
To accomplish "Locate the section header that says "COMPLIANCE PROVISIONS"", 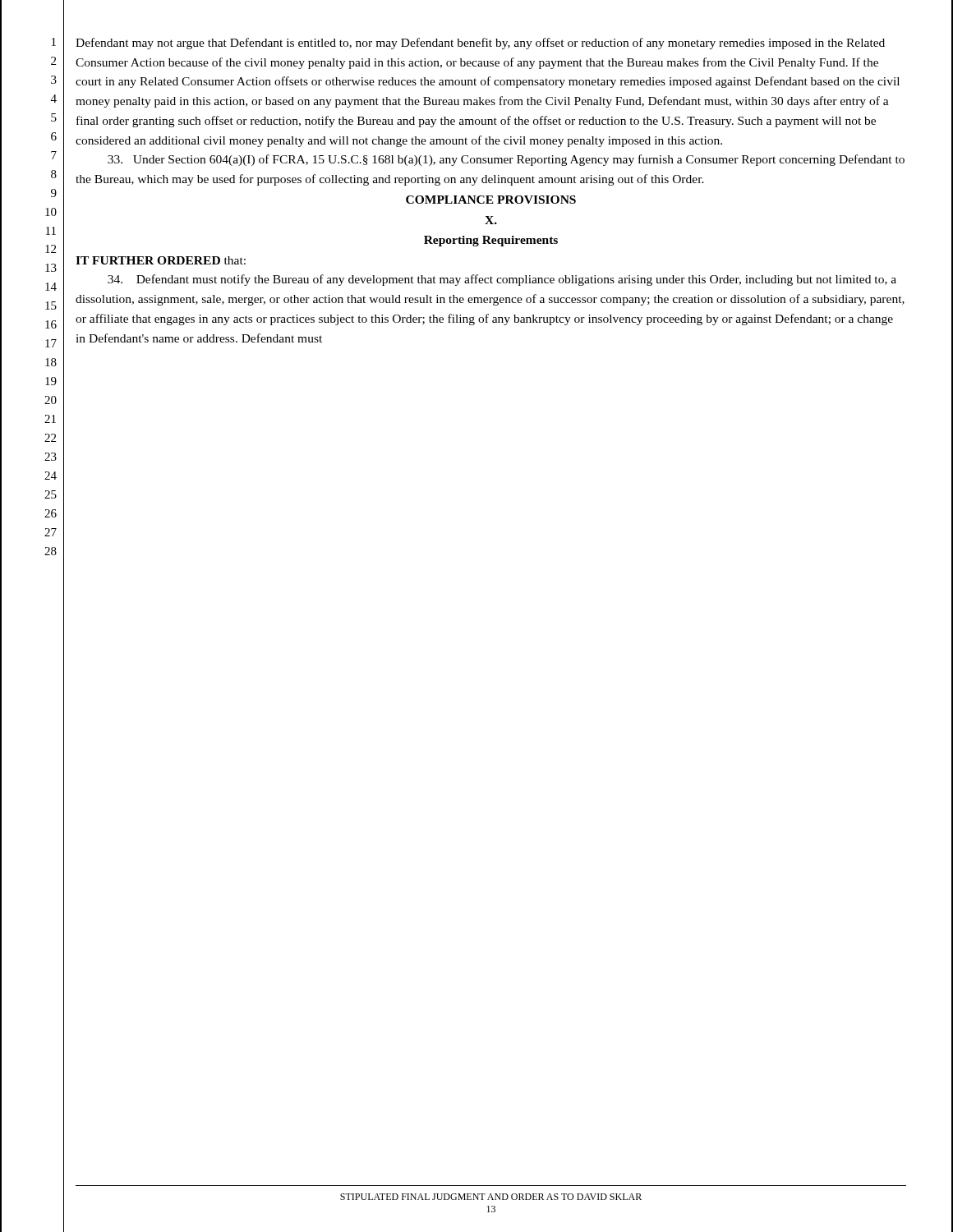I will click(491, 199).
